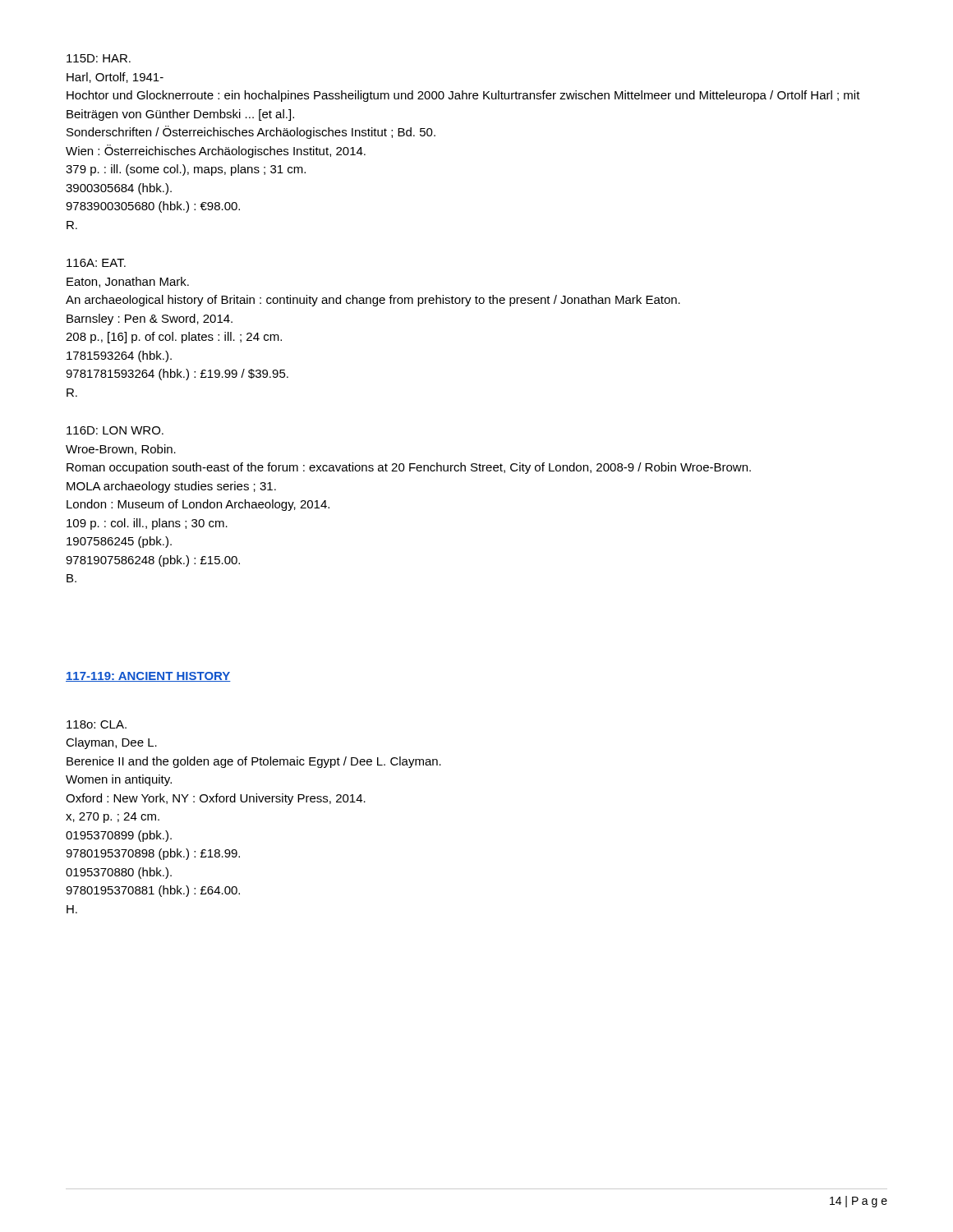Find the text starting "117-119: ANCIENT HISTORY"
953x1232 pixels.
(148, 675)
